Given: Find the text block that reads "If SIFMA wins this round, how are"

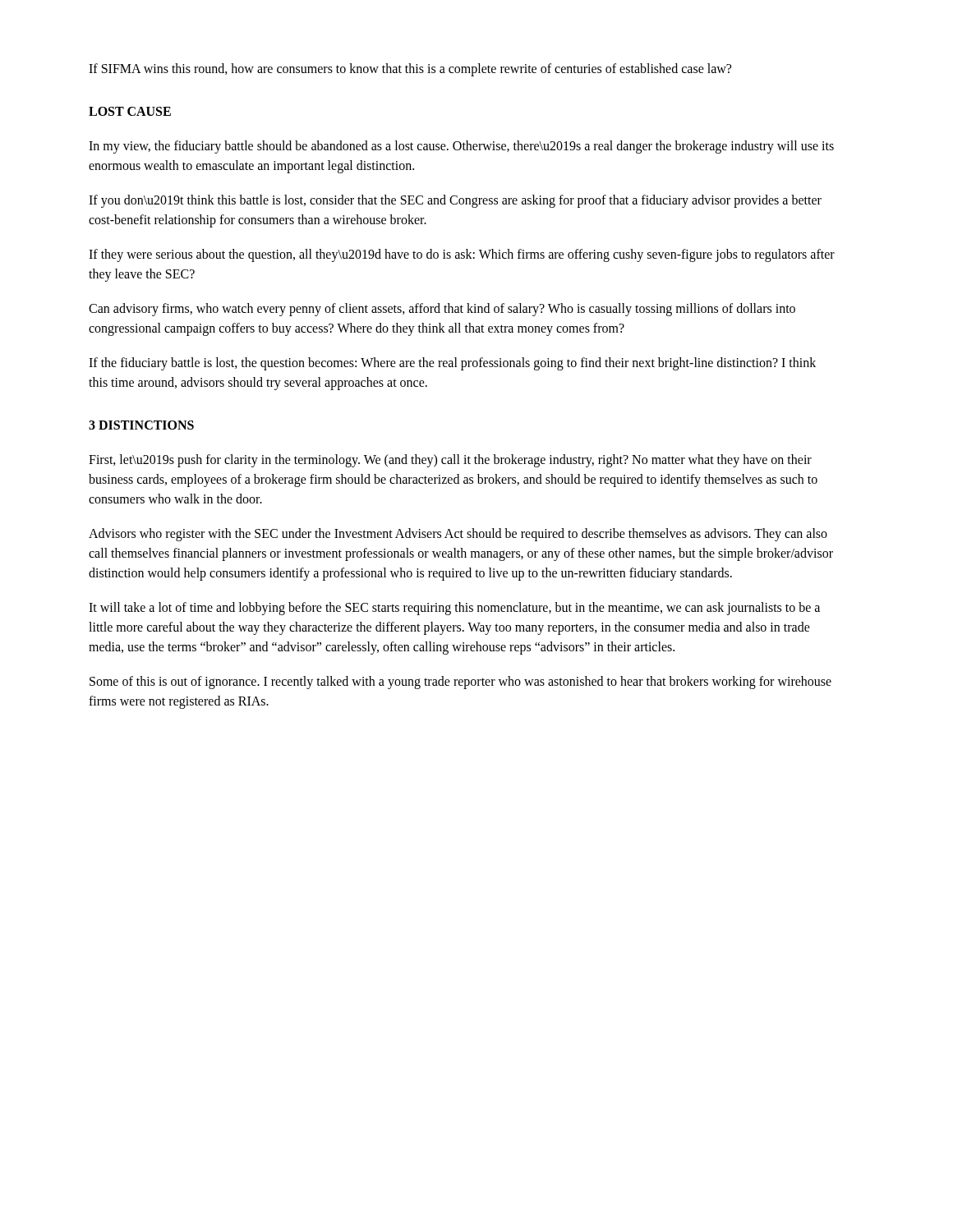Looking at the screenshot, I should [410, 69].
